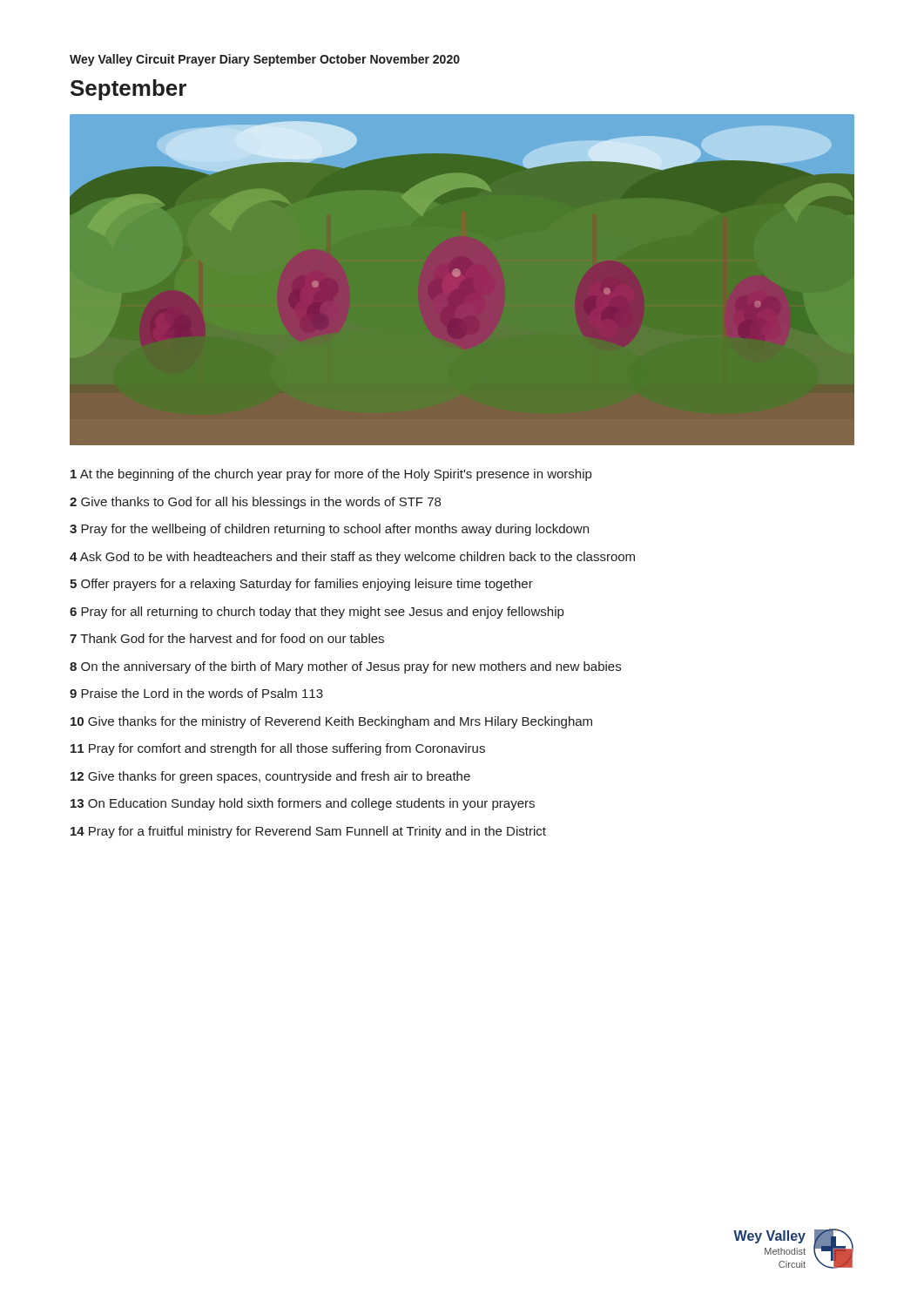Click on the list item that says "9 Praise the Lord in the words of"
The width and height of the screenshot is (924, 1307).
pyautogui.click(x=196, y=693)
